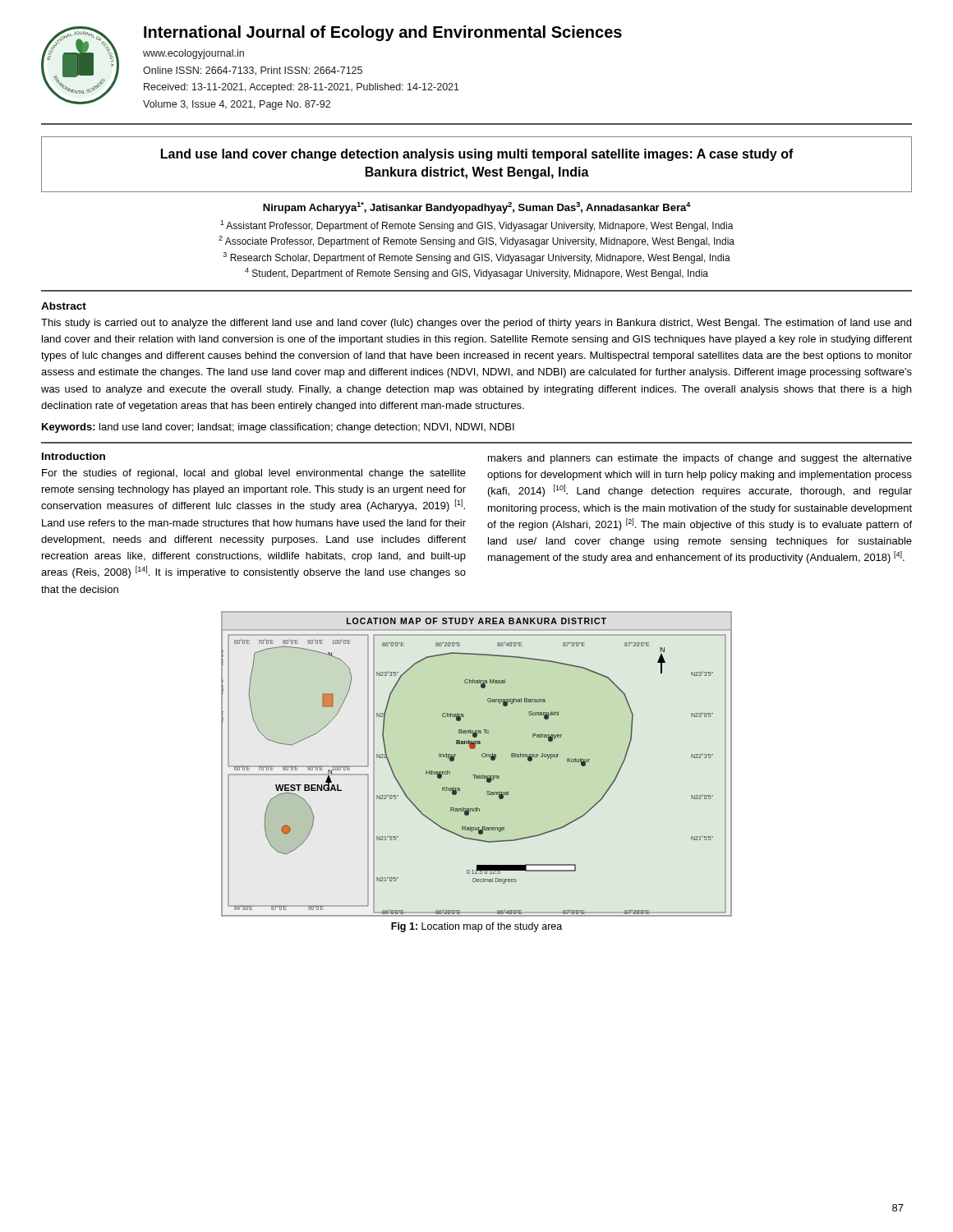Image resolution: width=953 pixels, height=1232 pixels.
Task: Click on the text block starting "Nirupam Acharyya1*, Jatisankar"
Action: click(x=476, y=241)
